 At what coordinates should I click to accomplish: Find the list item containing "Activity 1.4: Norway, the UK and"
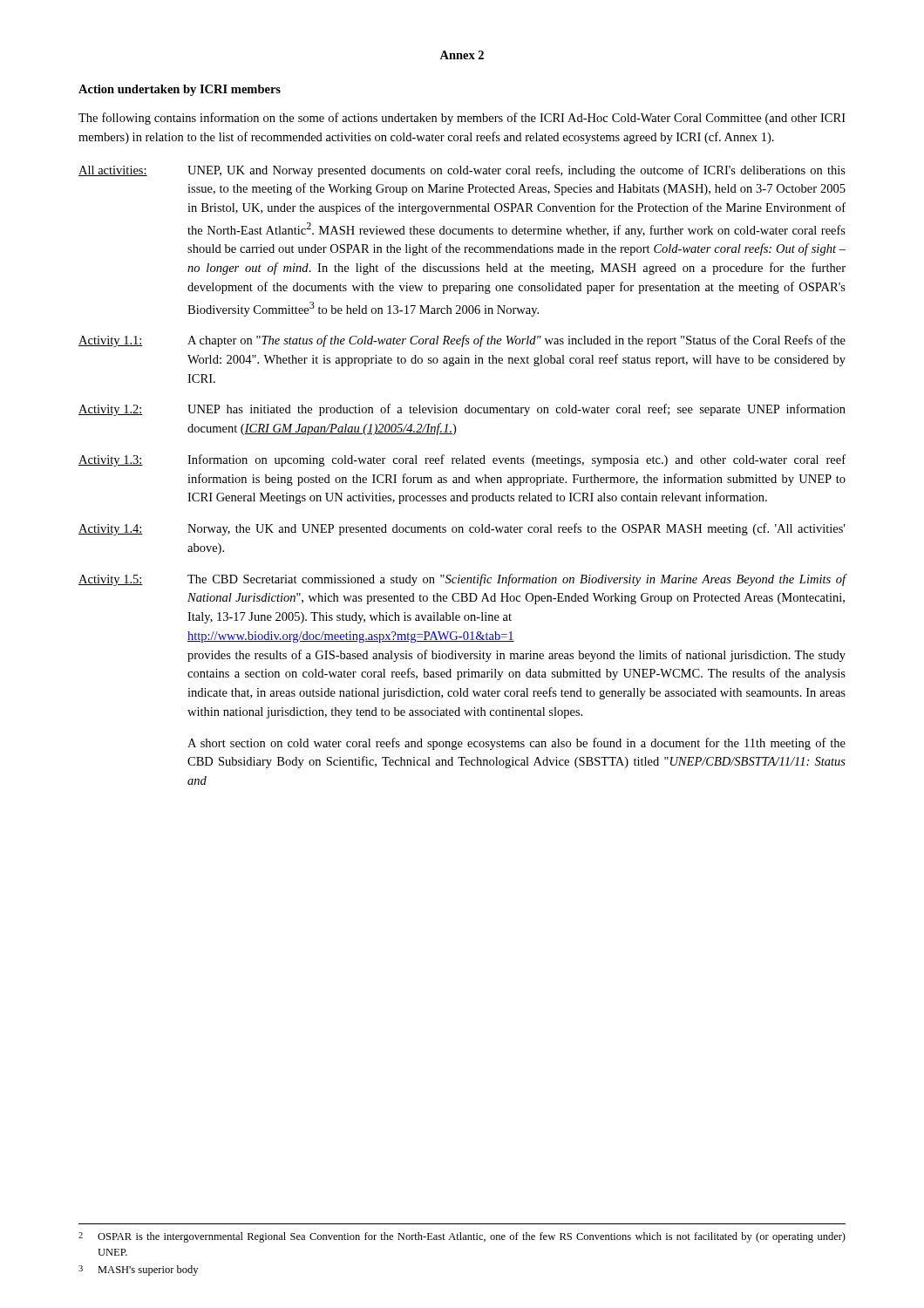point(462,539)
